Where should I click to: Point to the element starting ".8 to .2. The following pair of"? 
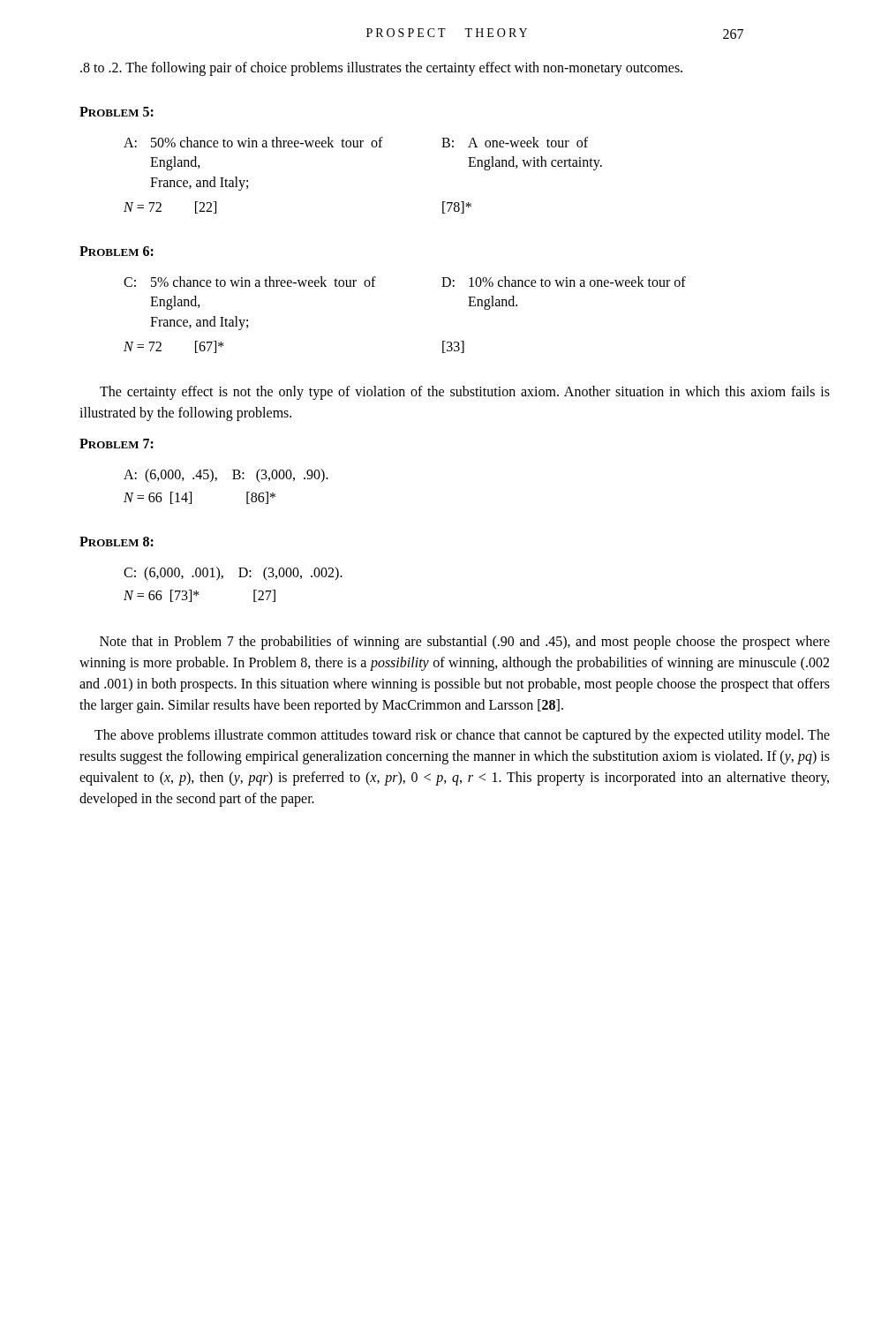coord(381,68)
